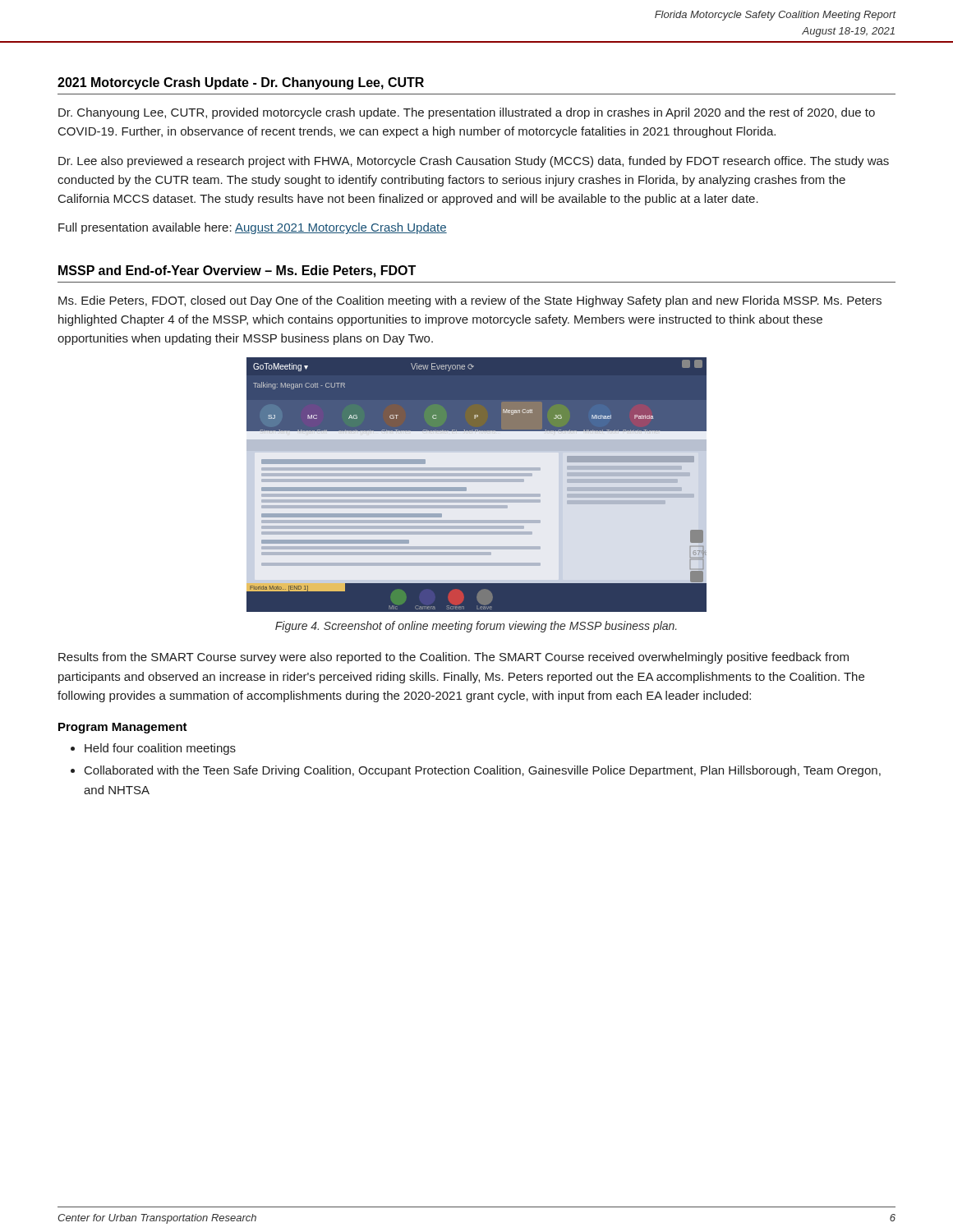The image size is (953, 1232).
Task: Click on the text block starting "Dr. Lee also previewed a research"
Action: [x=473, y=179]
